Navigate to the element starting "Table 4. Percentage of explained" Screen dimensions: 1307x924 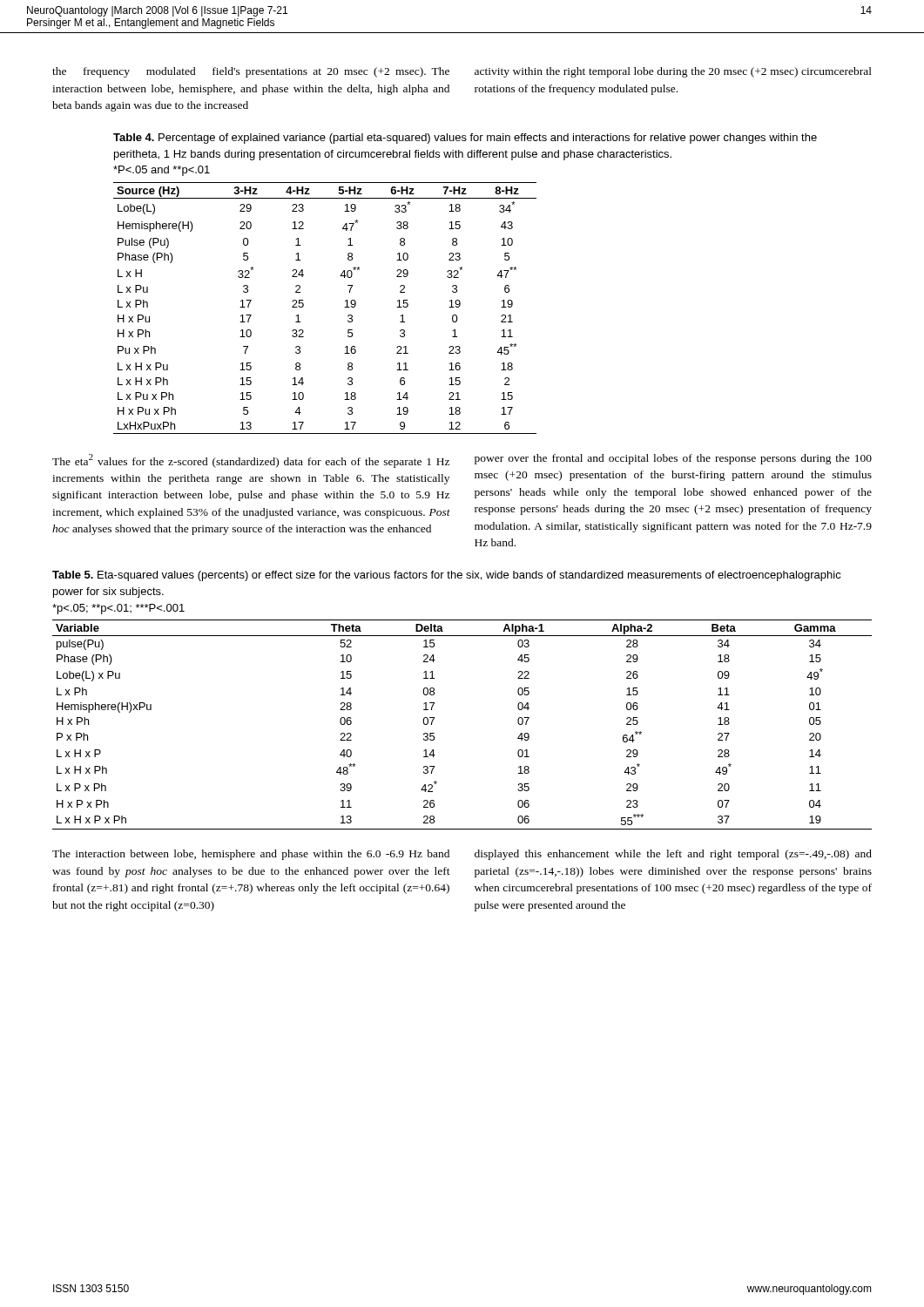click(x=465, y=153)
